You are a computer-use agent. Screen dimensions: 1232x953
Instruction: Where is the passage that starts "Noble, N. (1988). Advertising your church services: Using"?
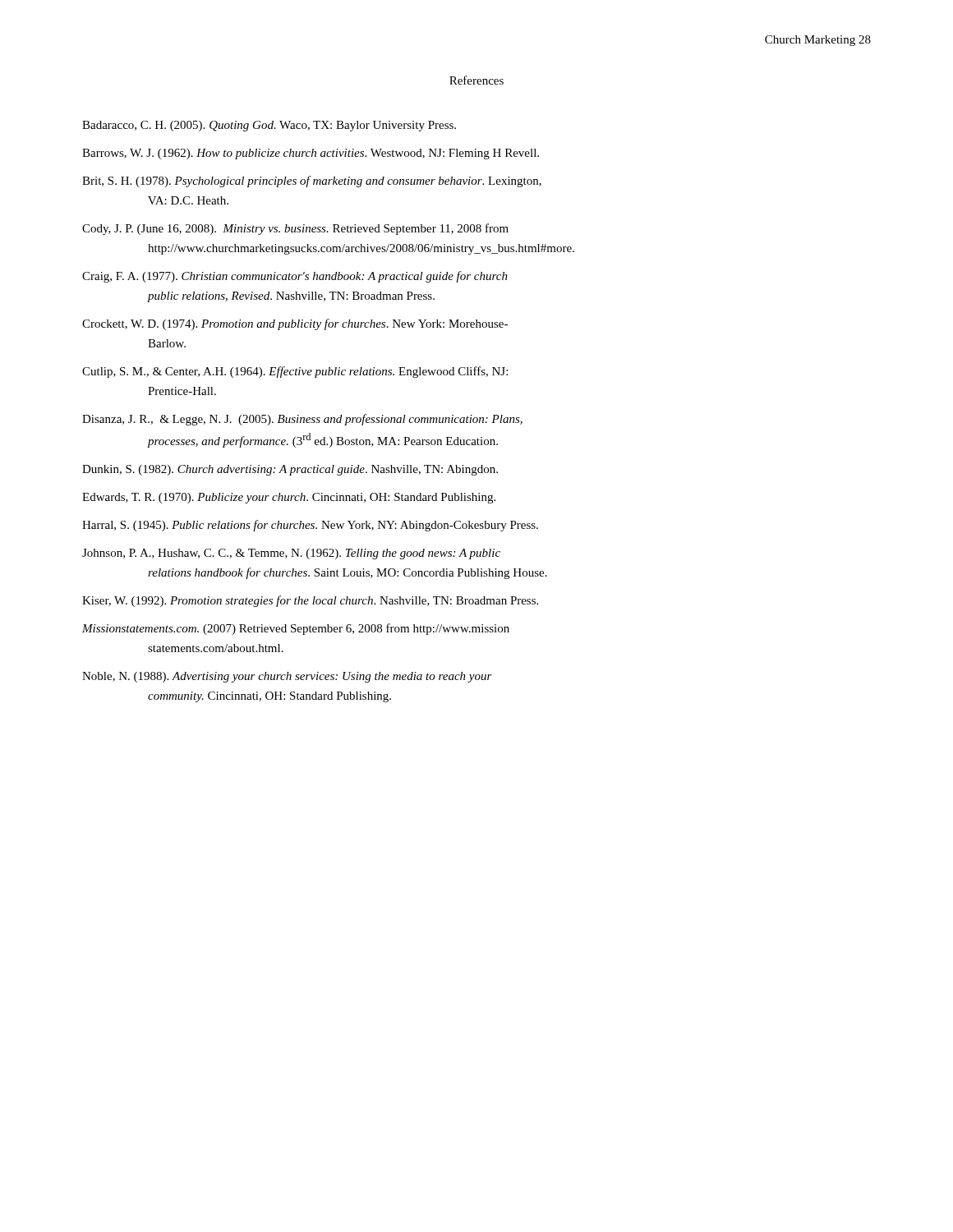click(x=287, y=686)
